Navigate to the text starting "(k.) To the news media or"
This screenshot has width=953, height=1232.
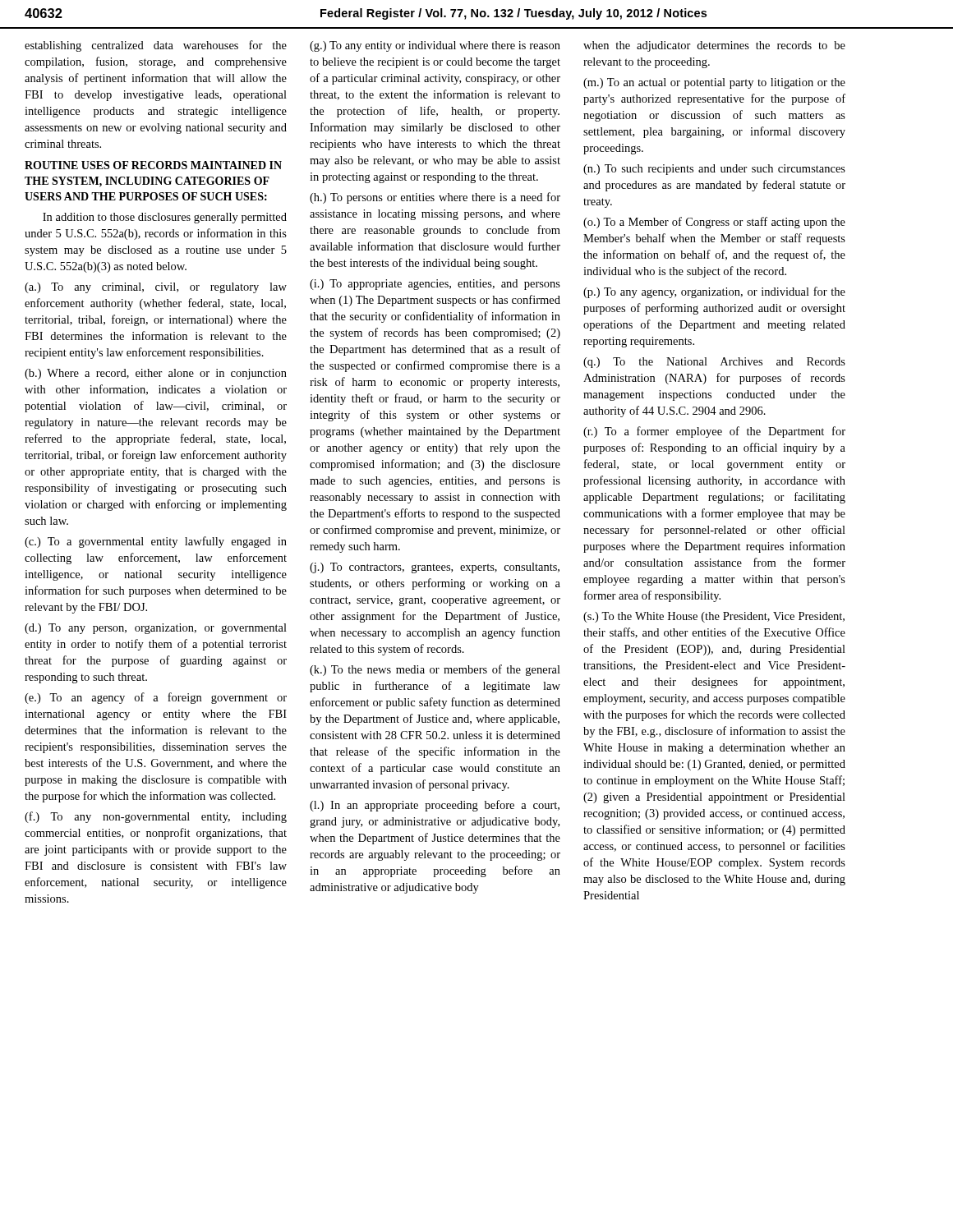pyautogui.click(x=435, y=727)
